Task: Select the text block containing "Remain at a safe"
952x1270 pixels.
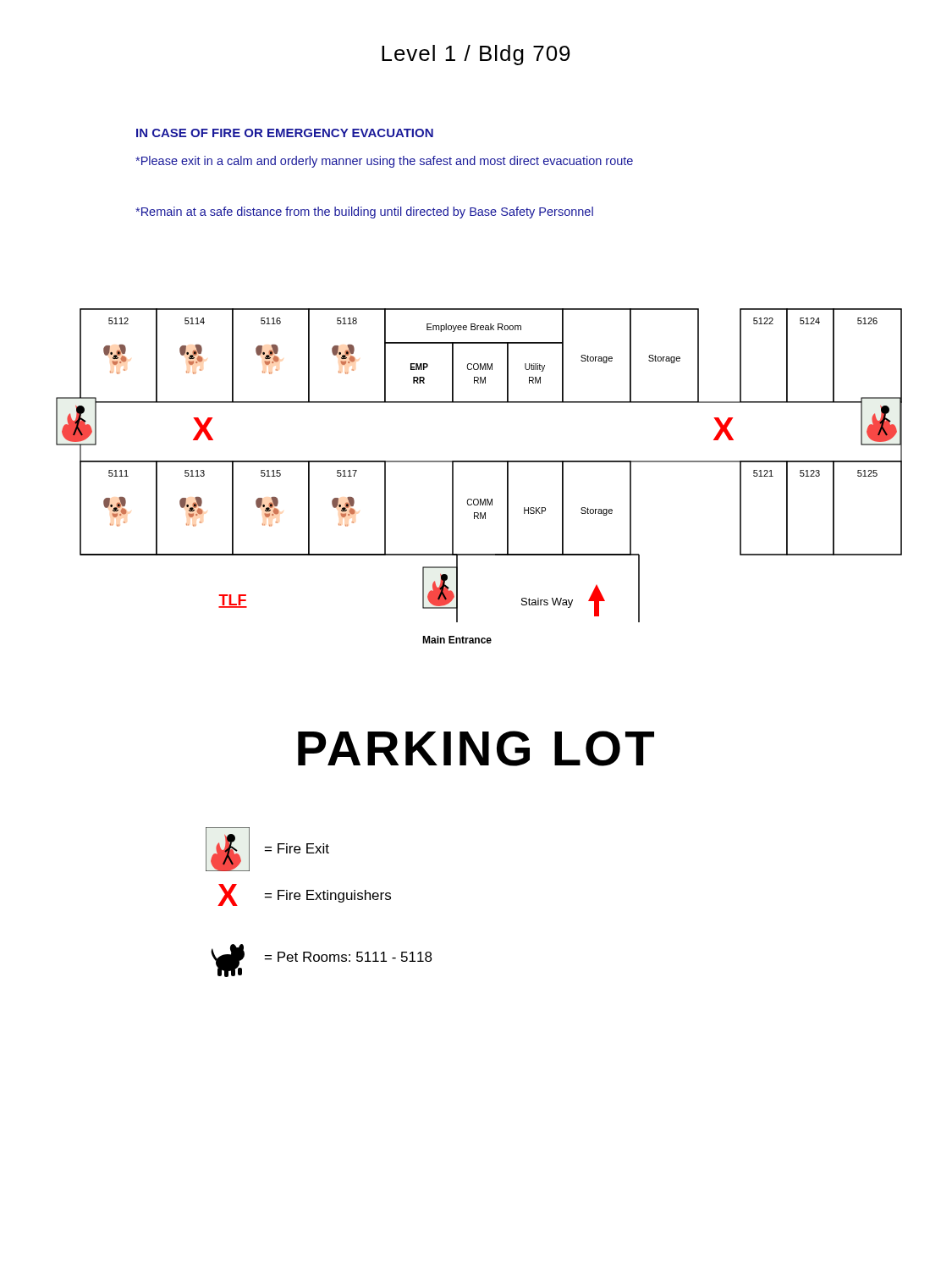Action: pos(365,212)
